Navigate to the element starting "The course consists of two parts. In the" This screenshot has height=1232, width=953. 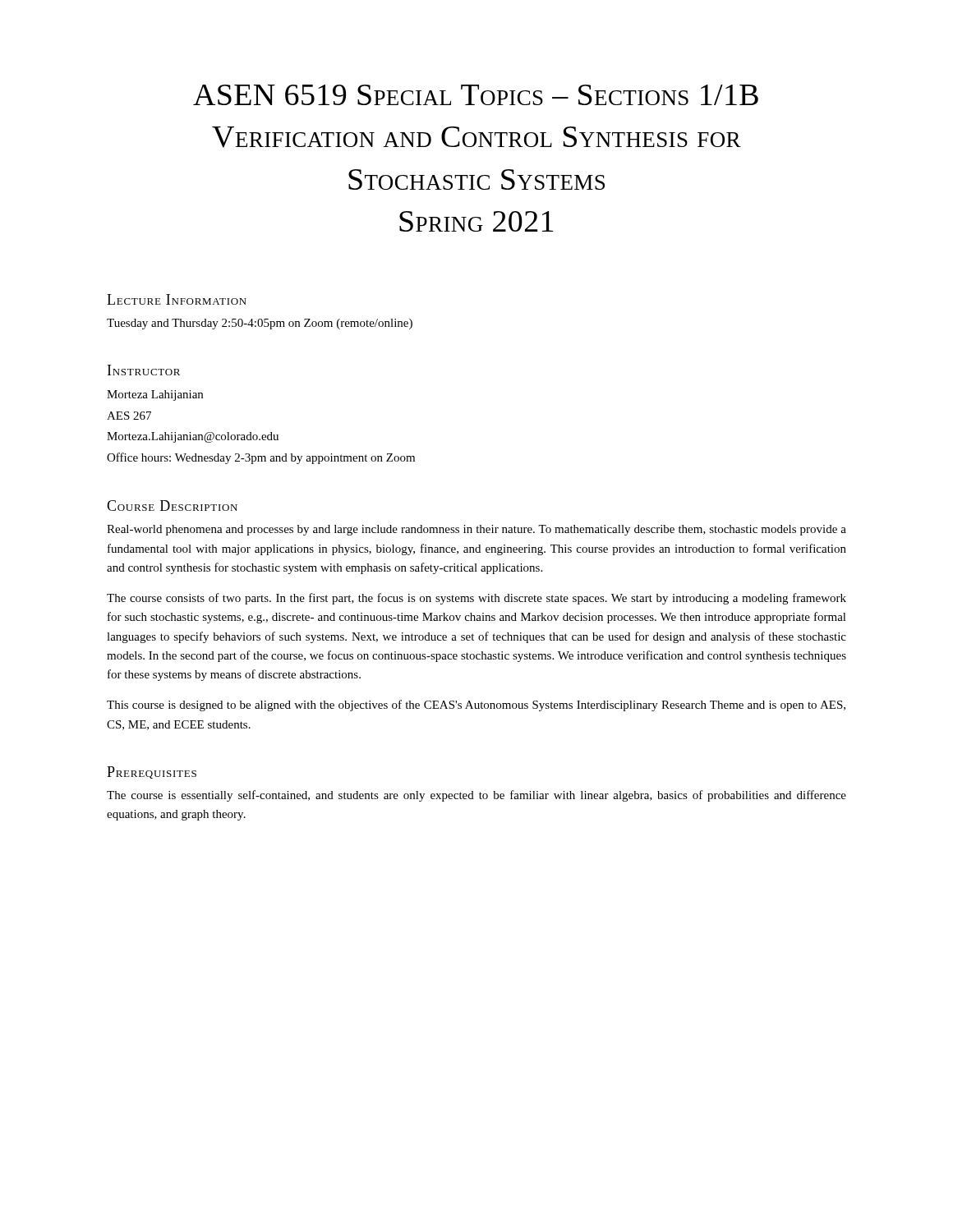point(476,637)
